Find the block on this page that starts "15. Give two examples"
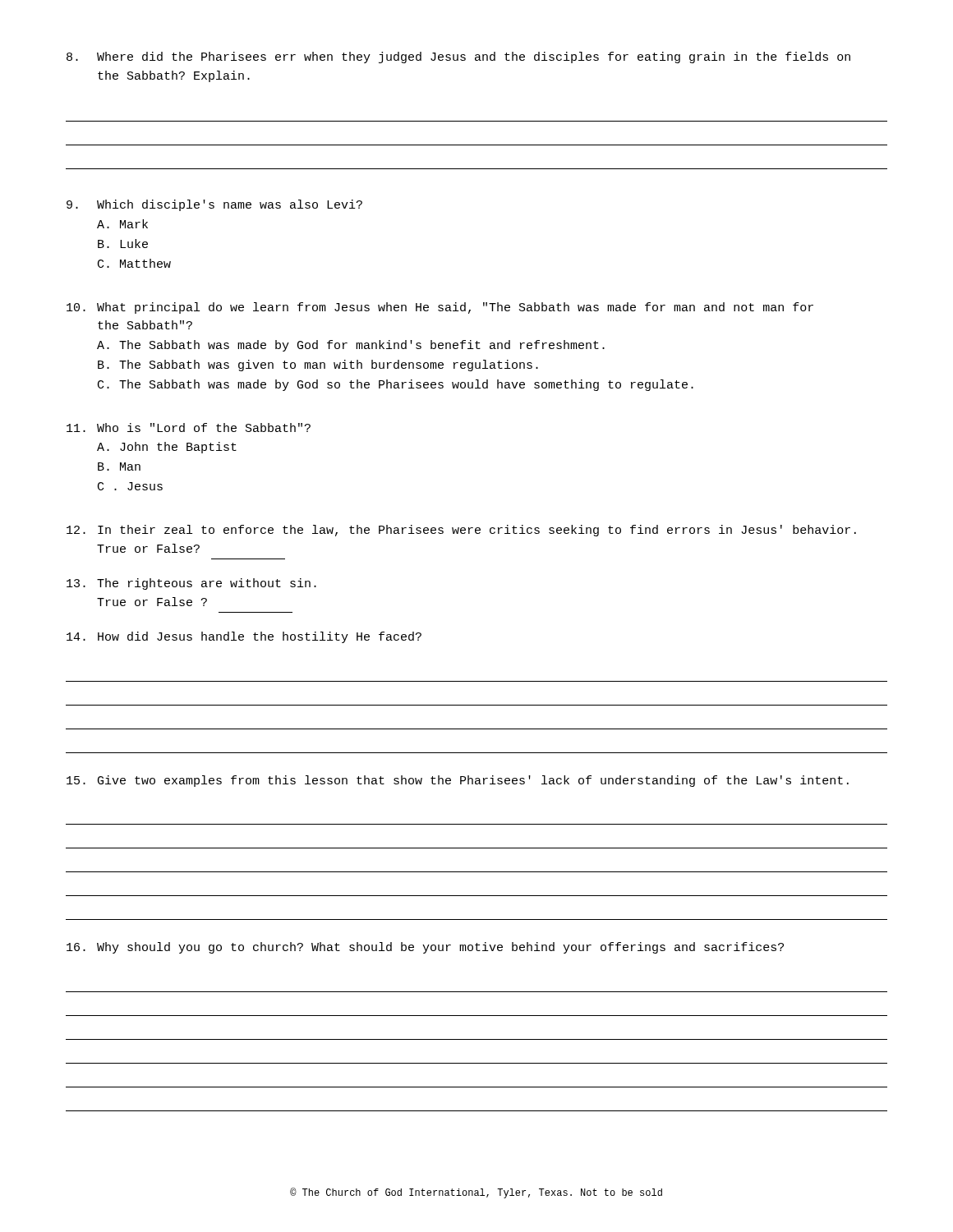 pyautogui.click(x=476, y=782)
